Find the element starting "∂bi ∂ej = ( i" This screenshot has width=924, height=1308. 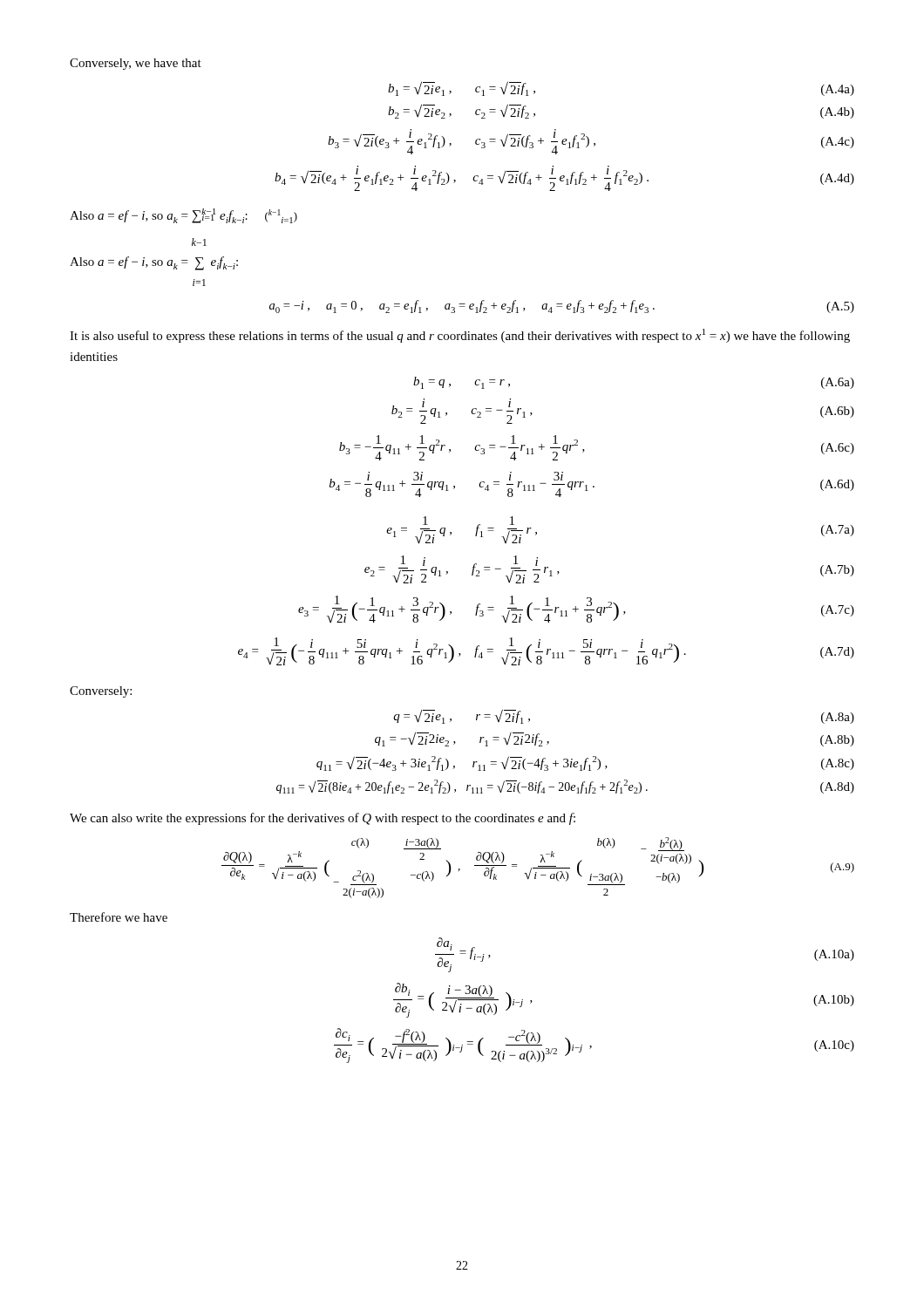click(x=462, y=1000)
